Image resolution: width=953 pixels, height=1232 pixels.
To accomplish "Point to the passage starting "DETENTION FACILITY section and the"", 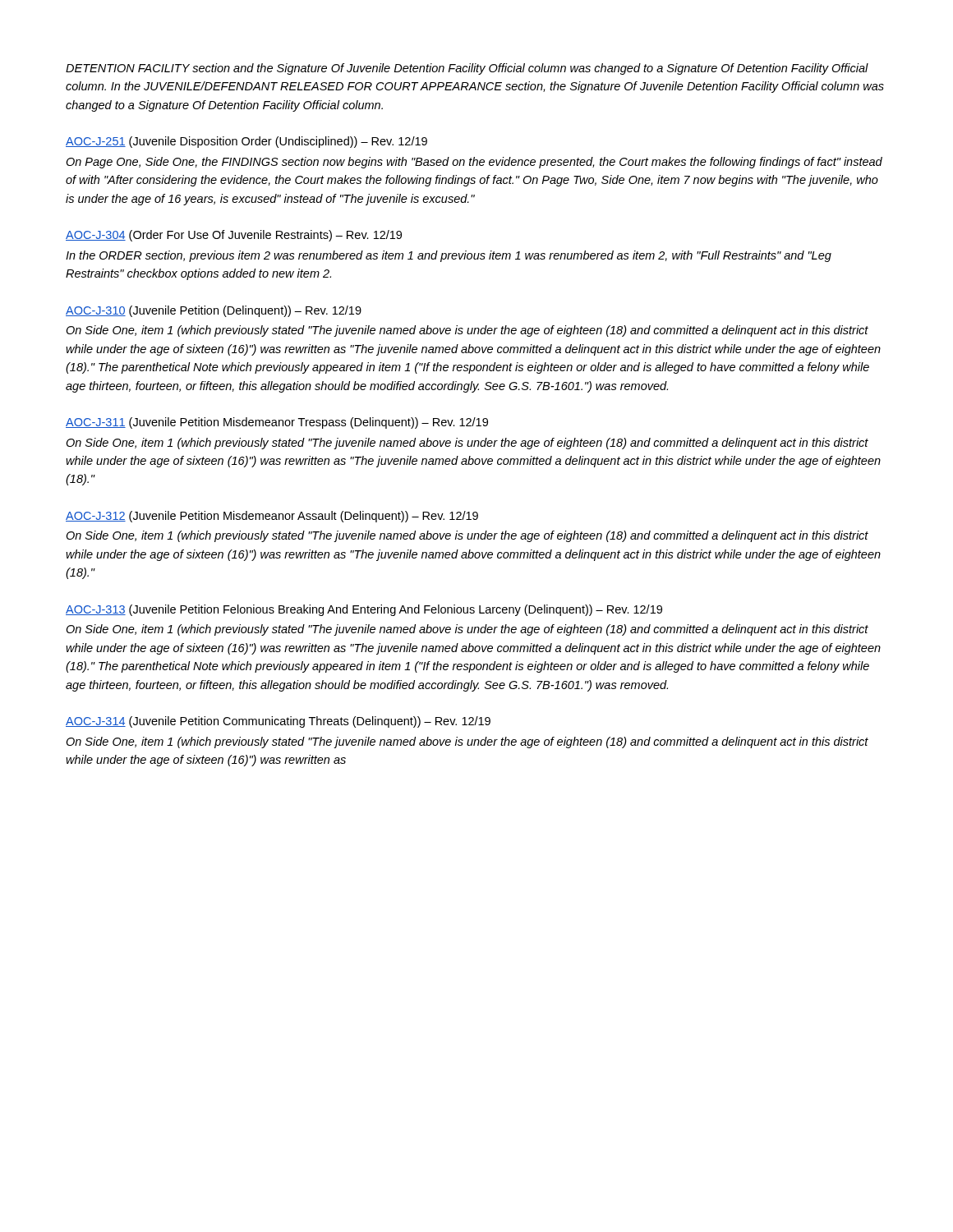I will click(475, 87).
